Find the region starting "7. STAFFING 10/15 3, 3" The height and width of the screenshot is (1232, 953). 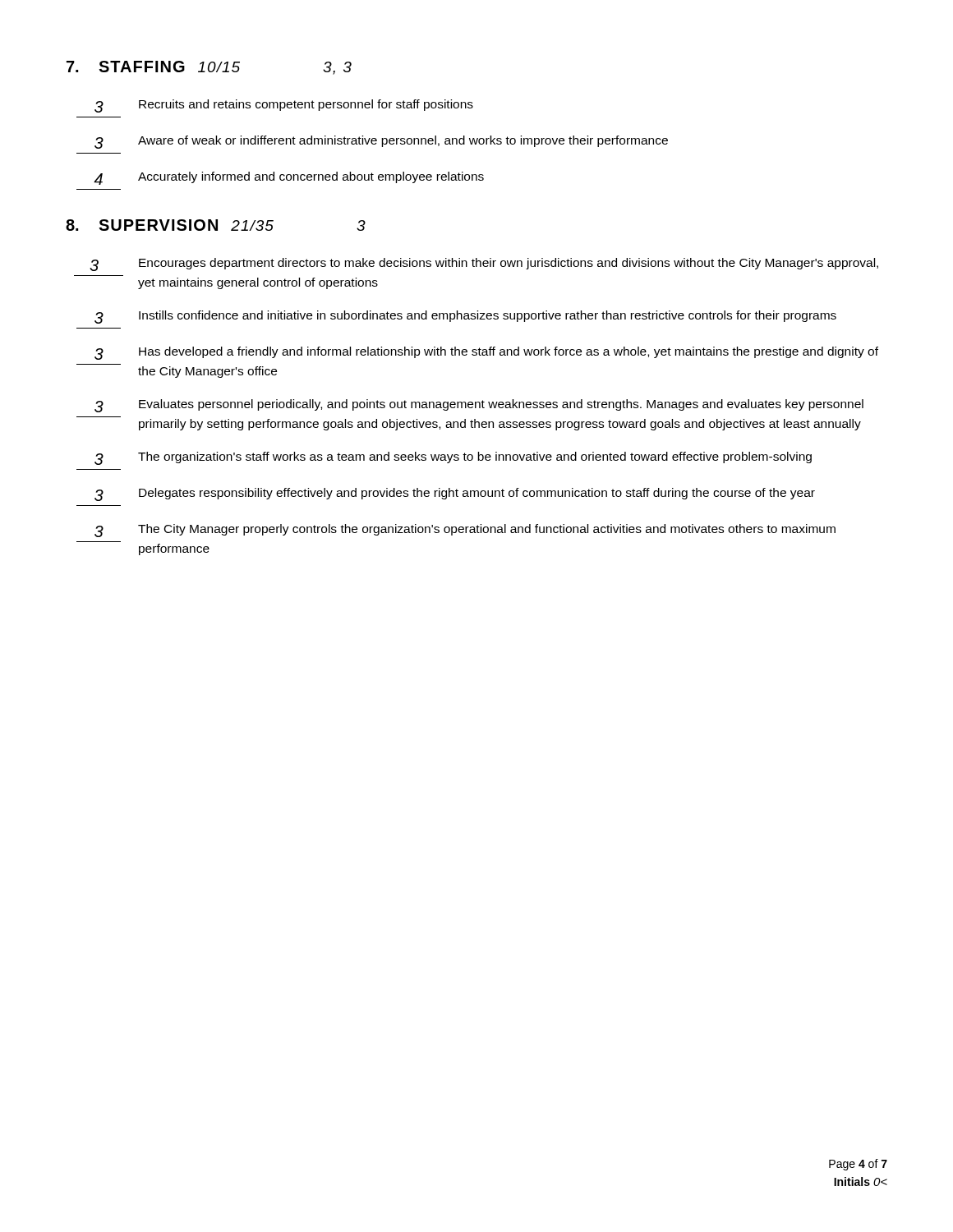click(209, 67)
